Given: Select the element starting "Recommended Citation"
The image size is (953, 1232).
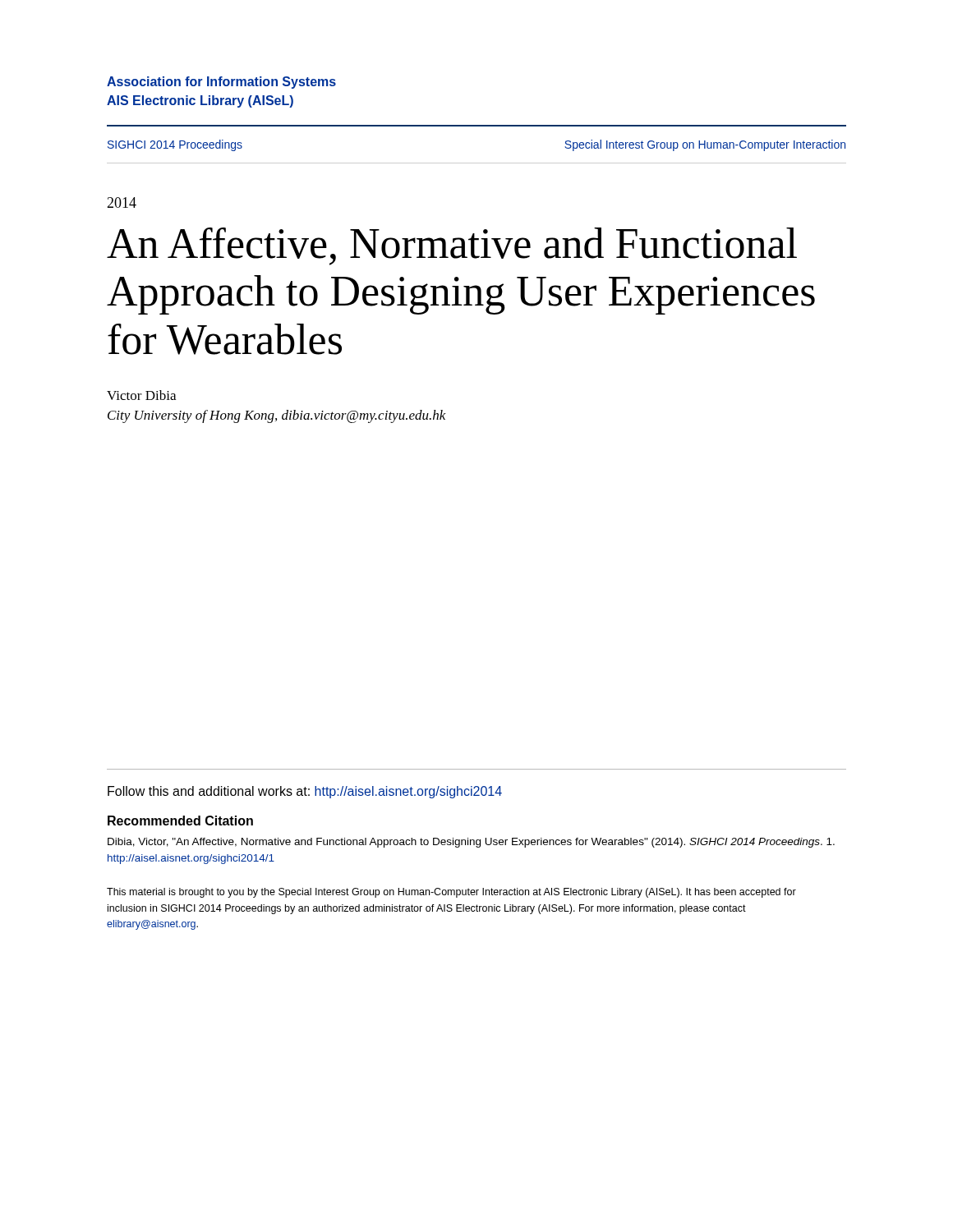Looking at the screenshot, I should [x=180, y=821].
